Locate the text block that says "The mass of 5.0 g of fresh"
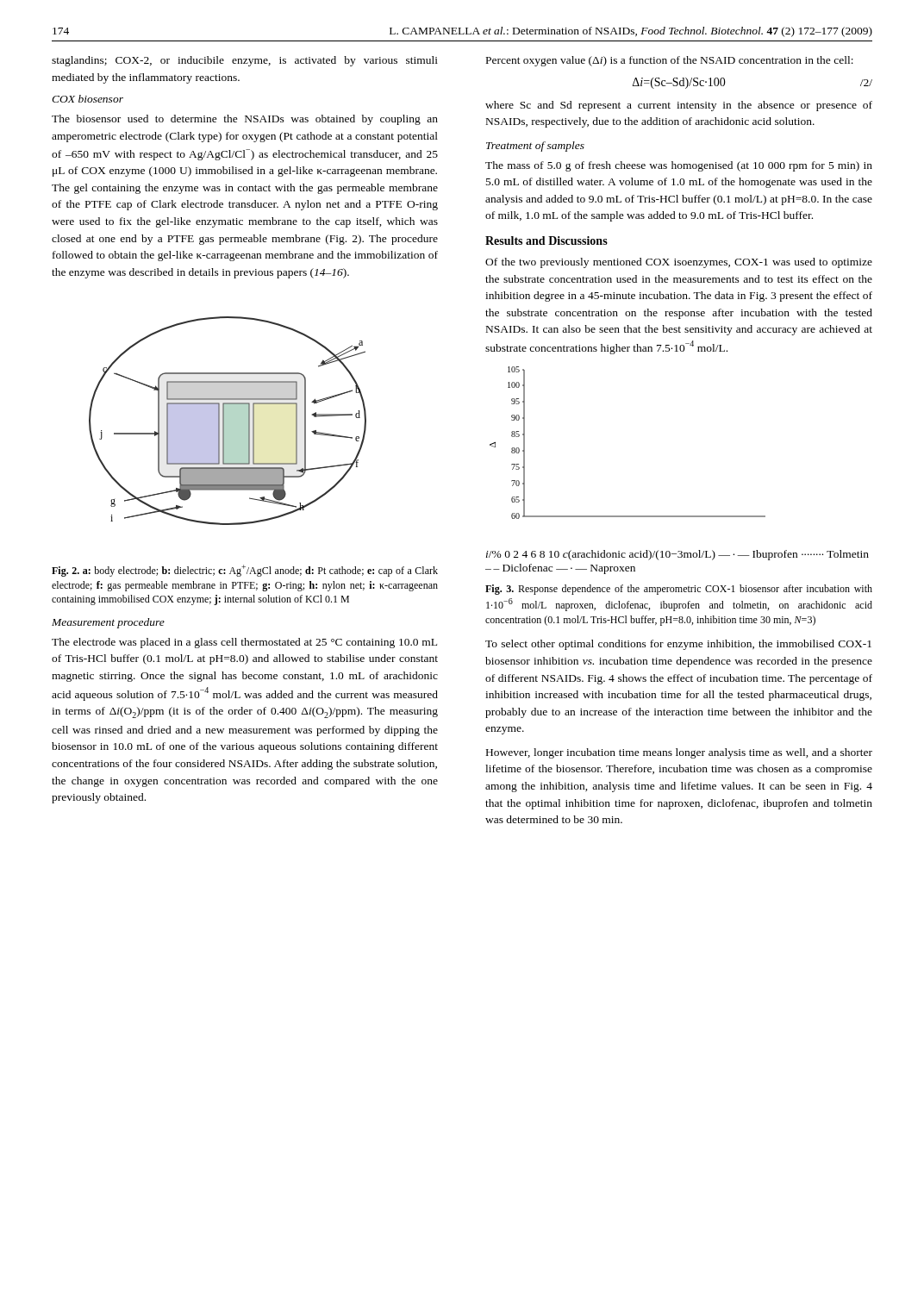This screenshot has height=1293, width=924. (x=679, y=190)
